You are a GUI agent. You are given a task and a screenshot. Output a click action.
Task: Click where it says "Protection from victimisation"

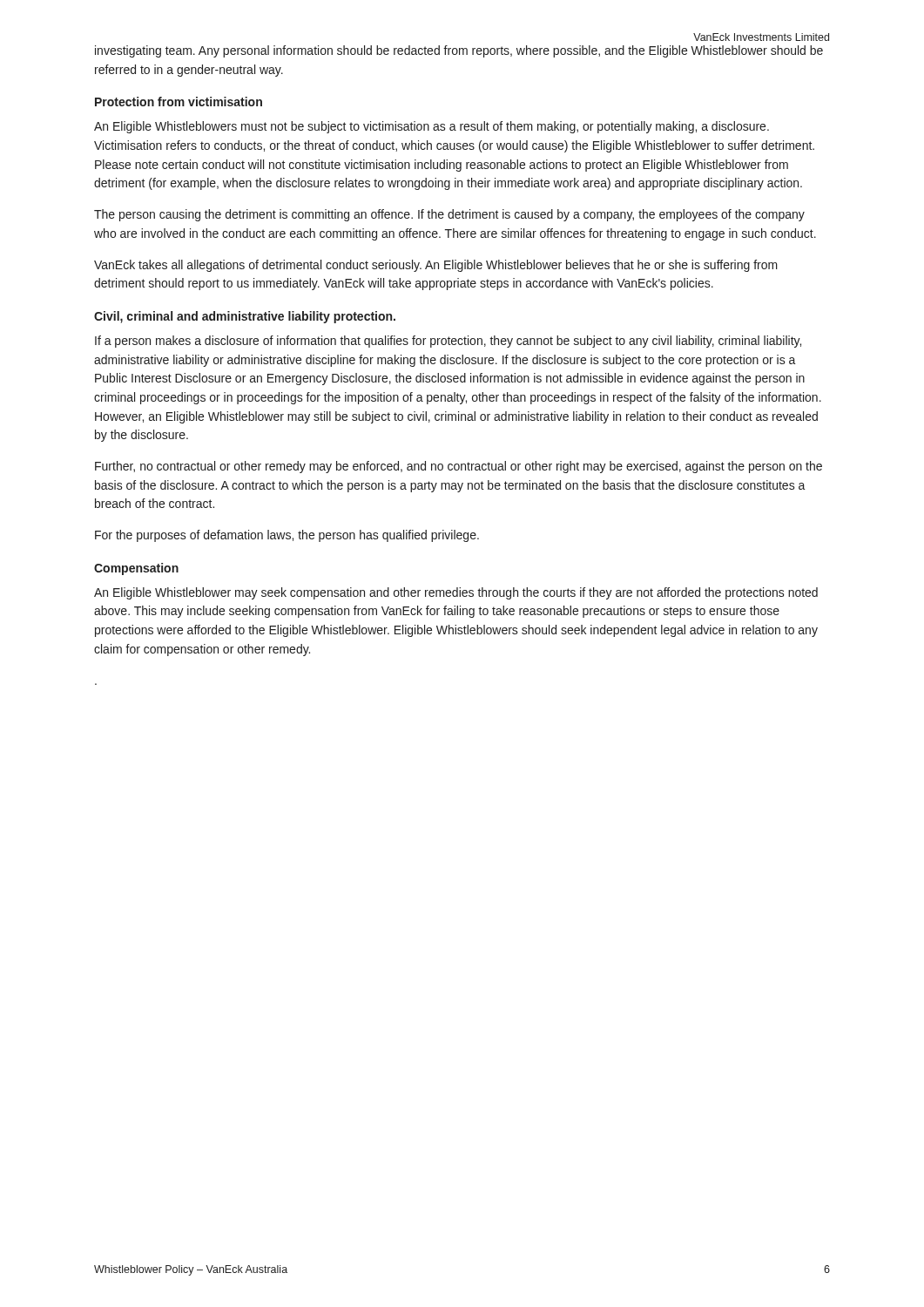[x=178, y=102]
